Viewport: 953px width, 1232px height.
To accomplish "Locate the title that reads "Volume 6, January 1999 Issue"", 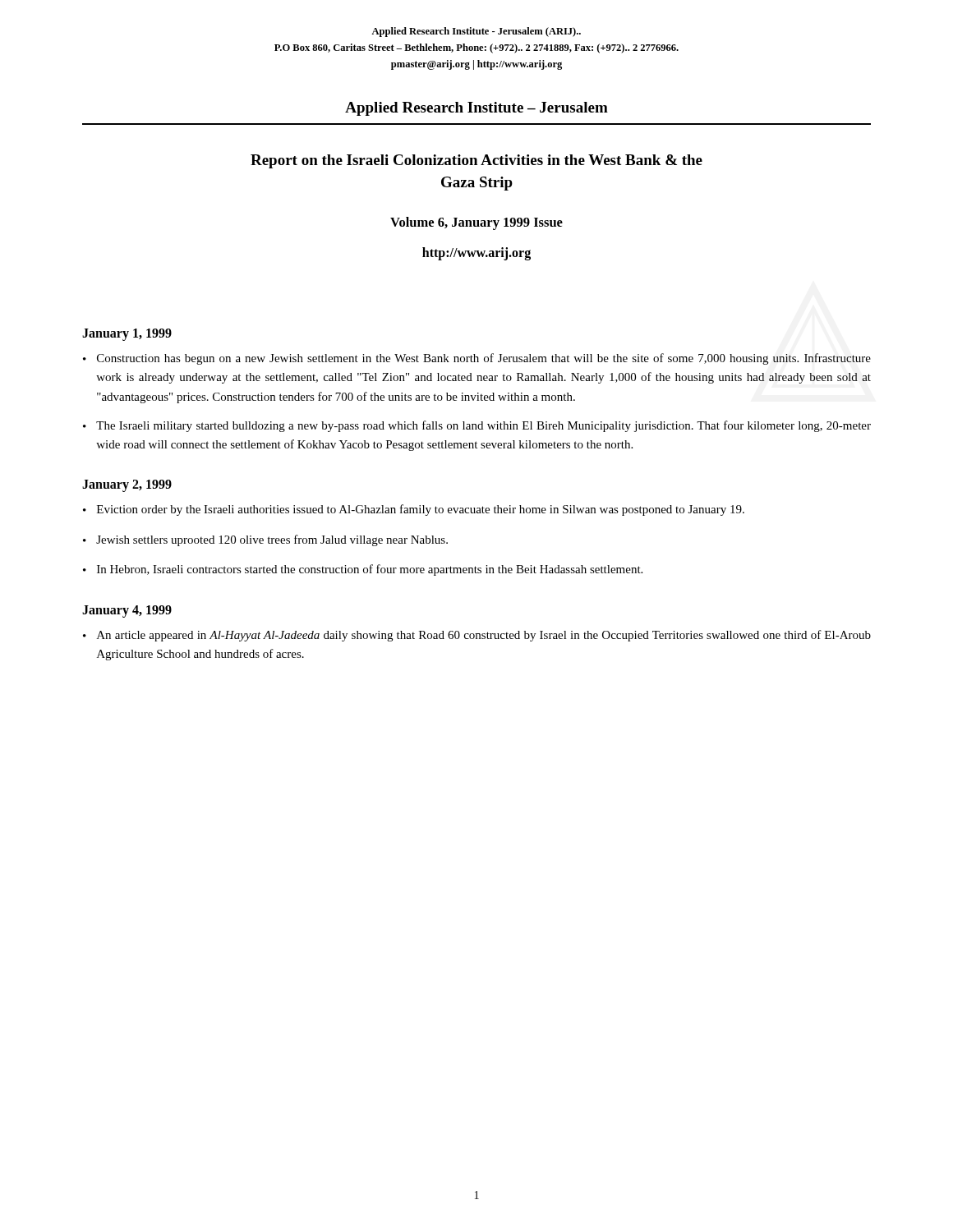I will [x=476, y=222].
